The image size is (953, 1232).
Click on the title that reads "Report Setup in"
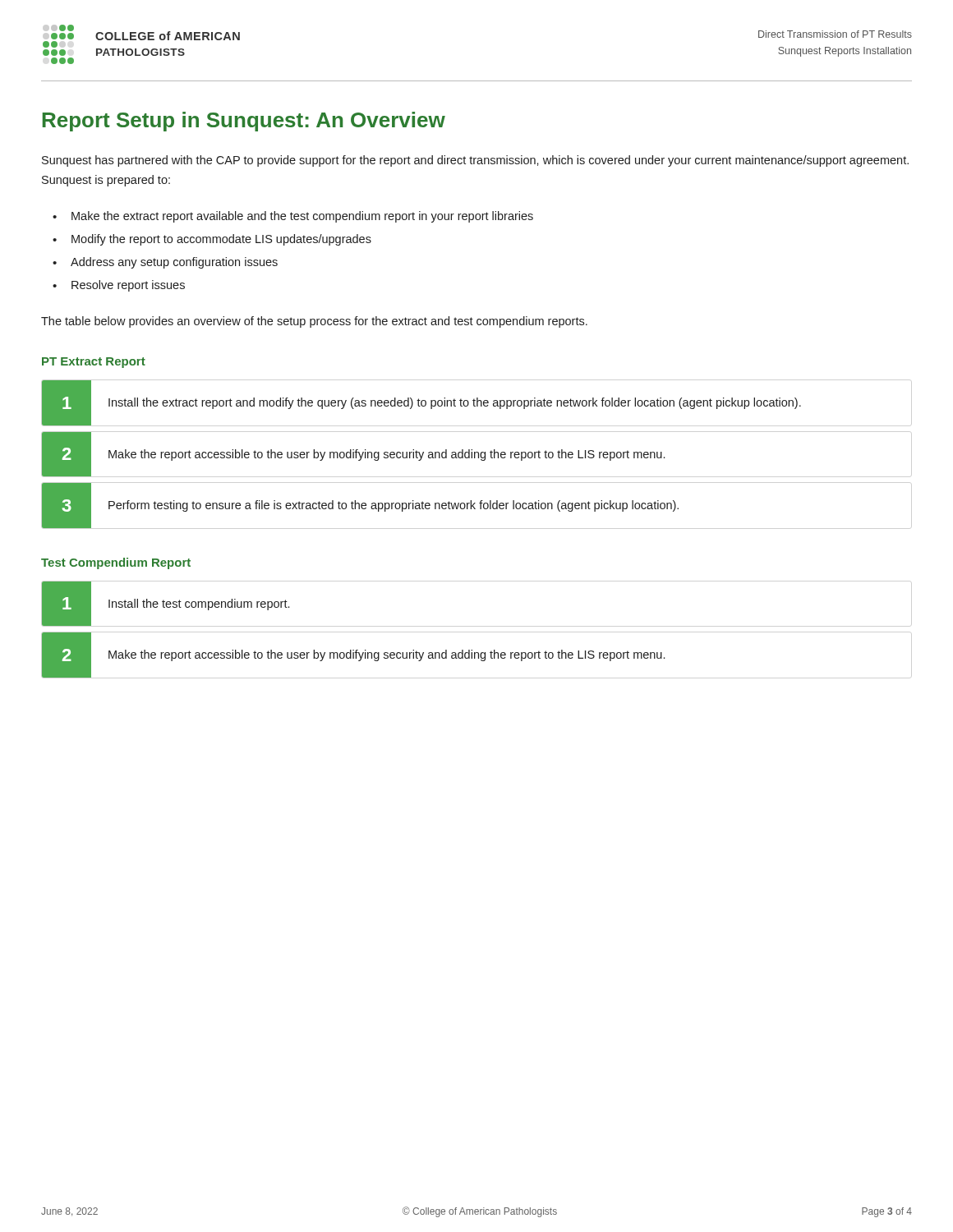point(244,122)
